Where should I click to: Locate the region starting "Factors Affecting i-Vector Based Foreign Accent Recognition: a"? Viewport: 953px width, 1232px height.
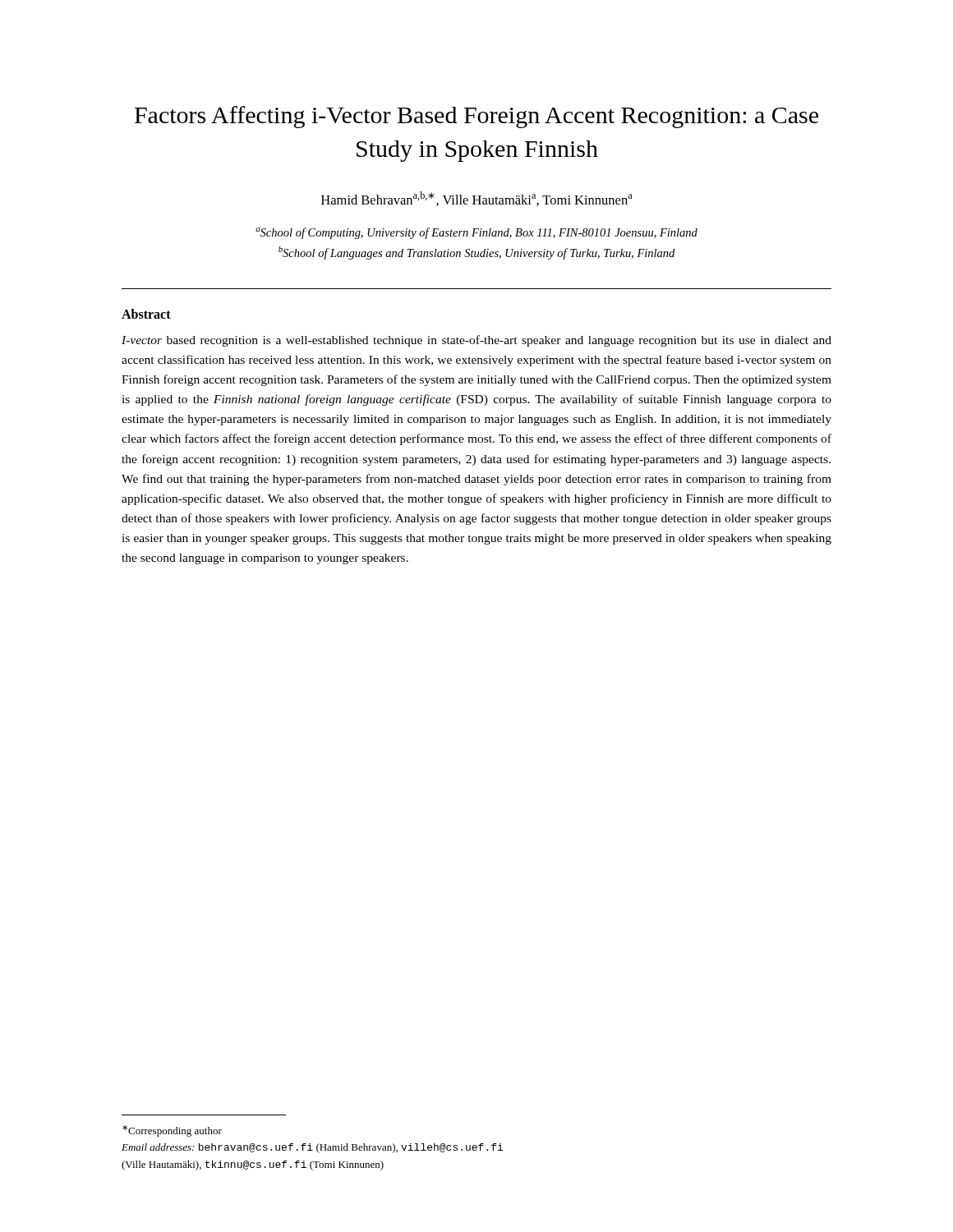coord(476,132)
